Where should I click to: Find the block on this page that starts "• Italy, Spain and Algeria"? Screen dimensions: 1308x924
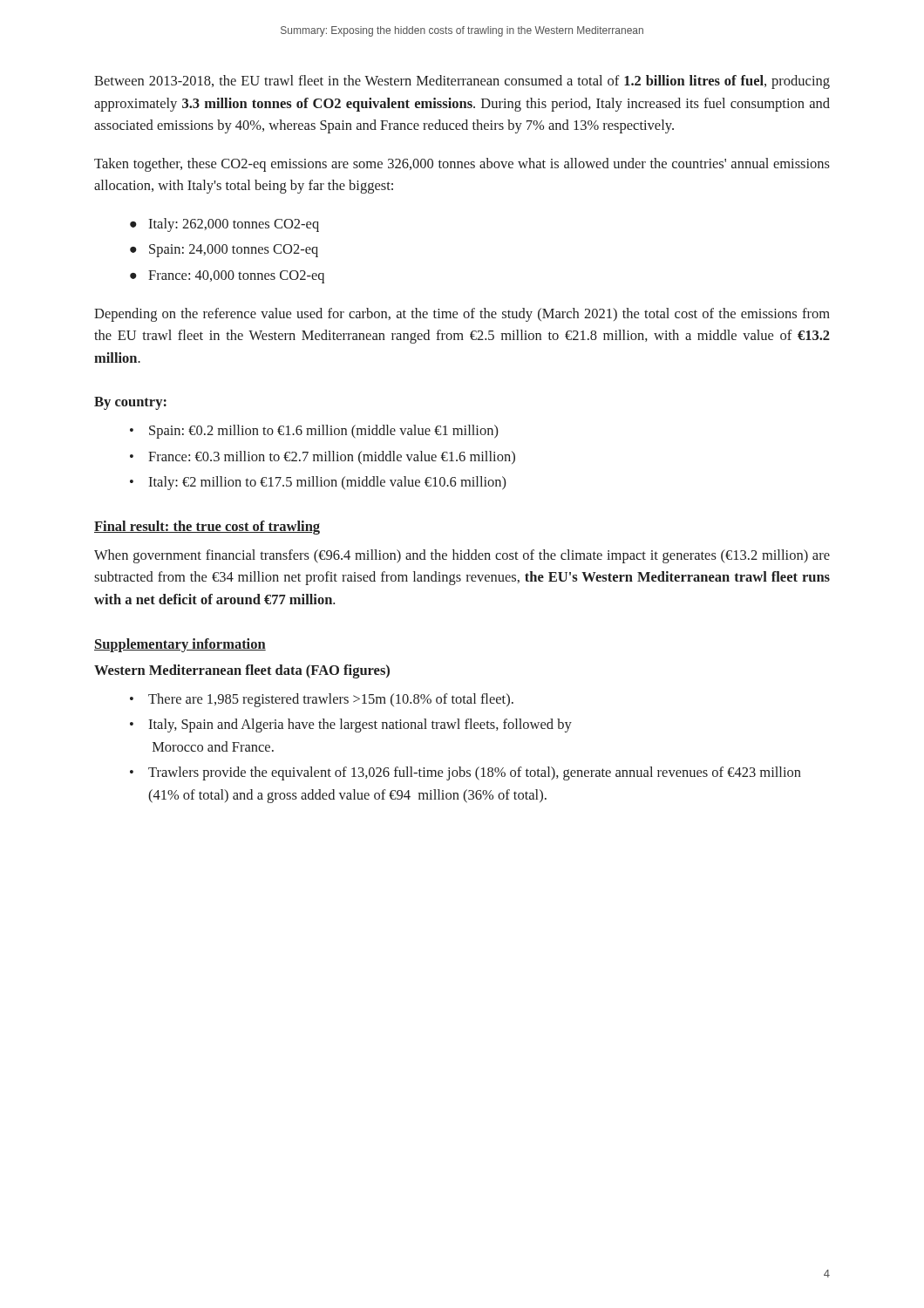[x=350, y=736]
